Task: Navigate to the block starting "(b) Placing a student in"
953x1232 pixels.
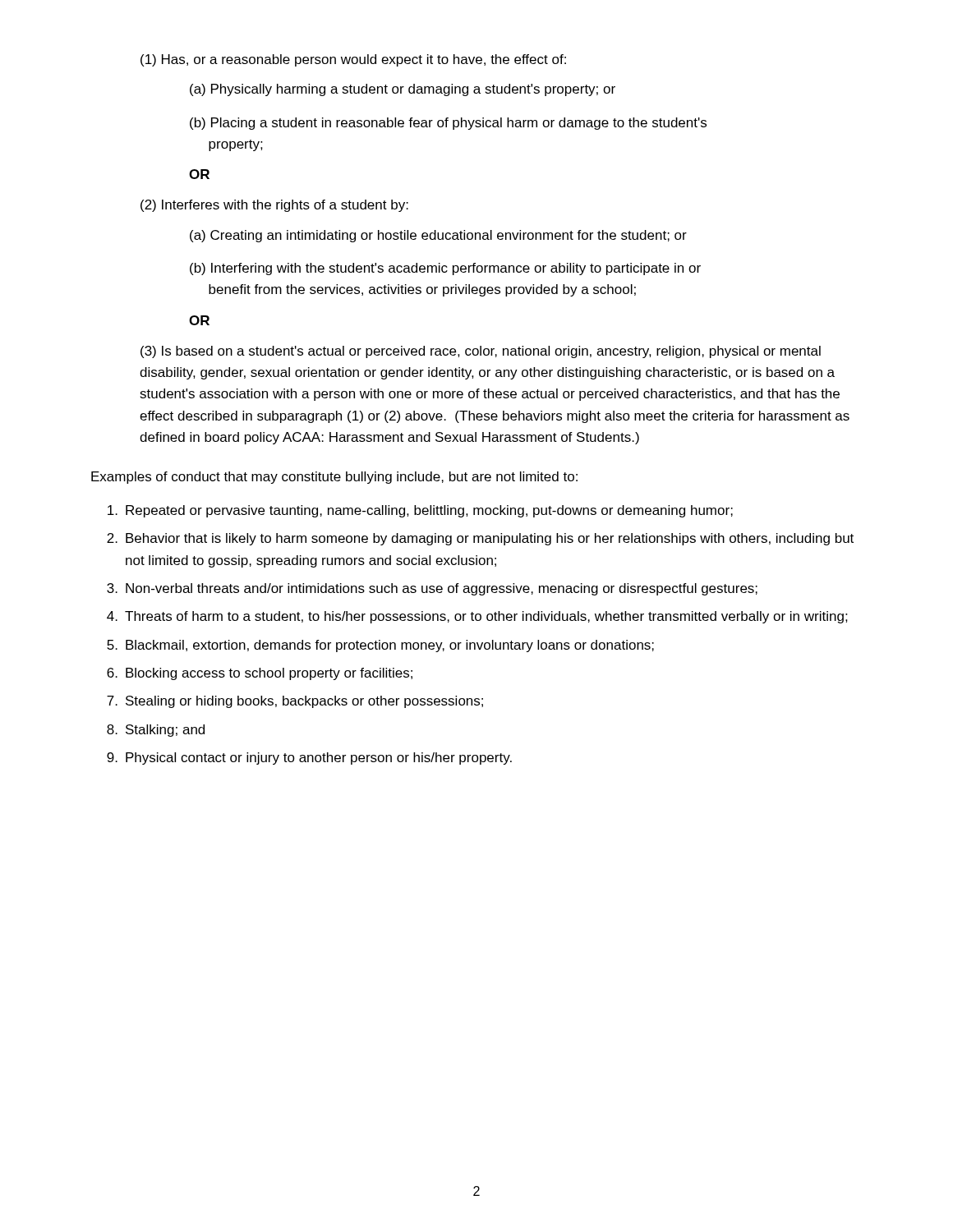Action: [x=448, y=133]
